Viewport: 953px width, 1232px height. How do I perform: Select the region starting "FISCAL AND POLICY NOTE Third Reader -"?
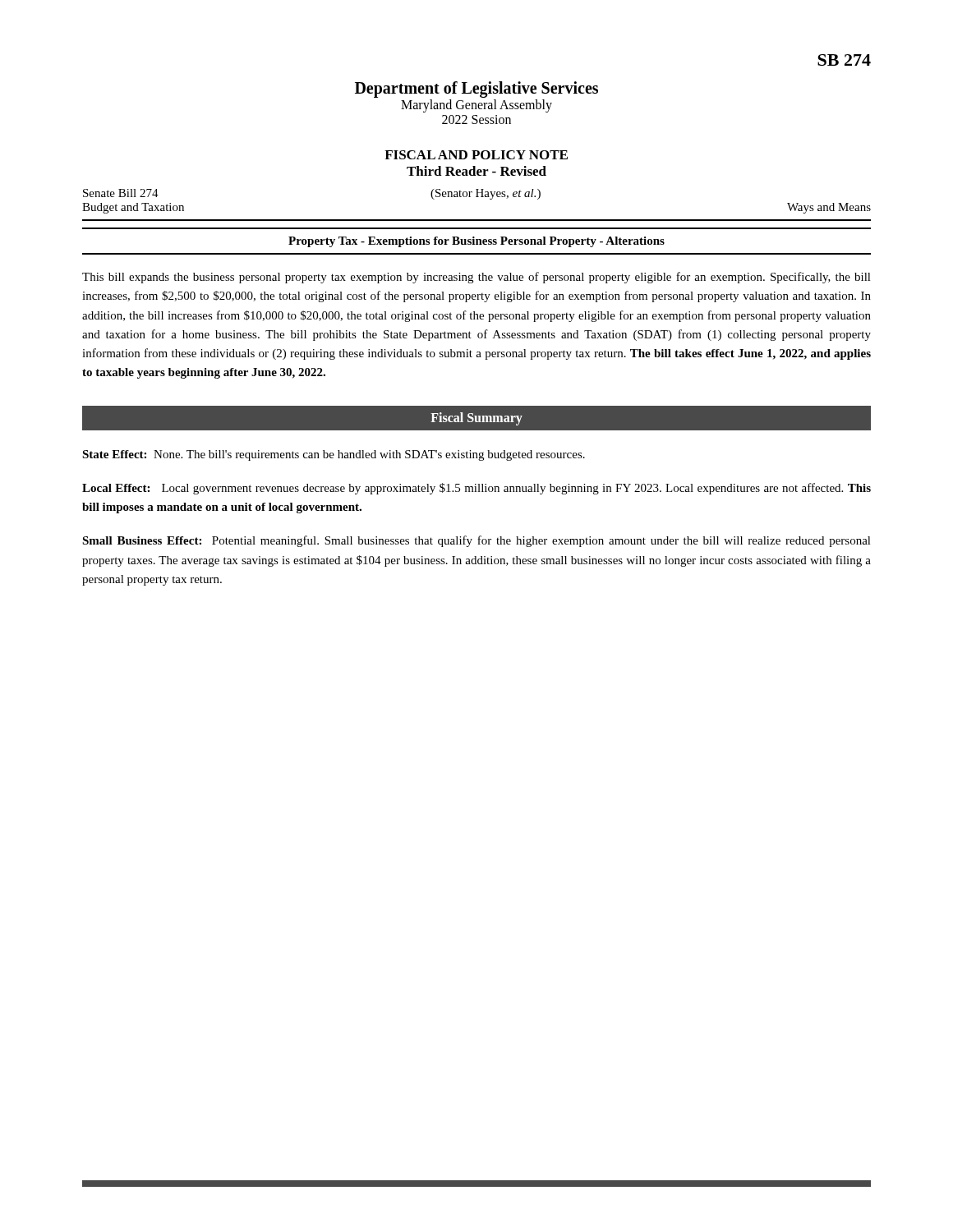pyautogui.click(x=476, y=163)
